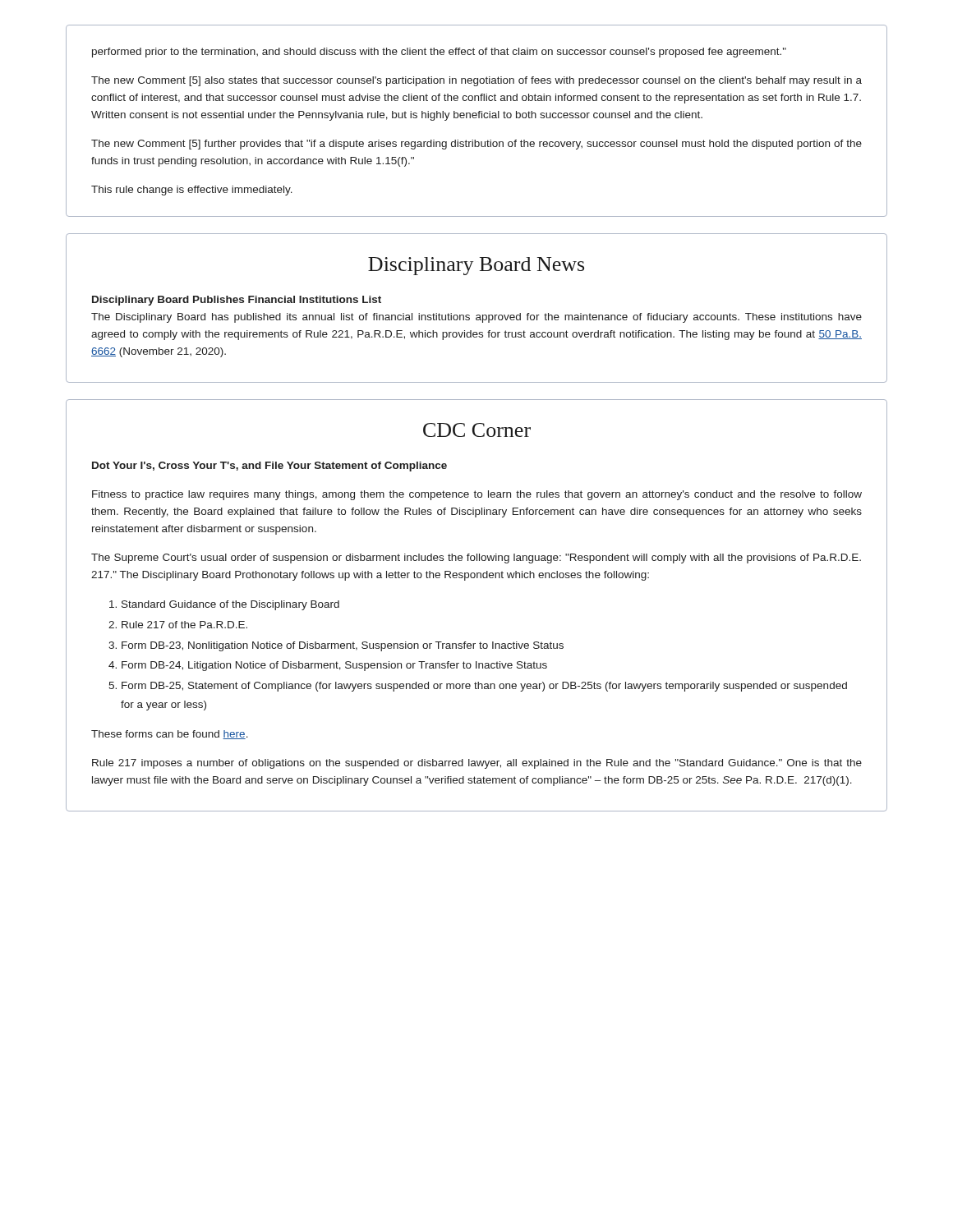Click on the list item that reads "Standard Guidance of the Disciplinary Board"
This screenshot has width=953, height=1232.
[230, 605]
